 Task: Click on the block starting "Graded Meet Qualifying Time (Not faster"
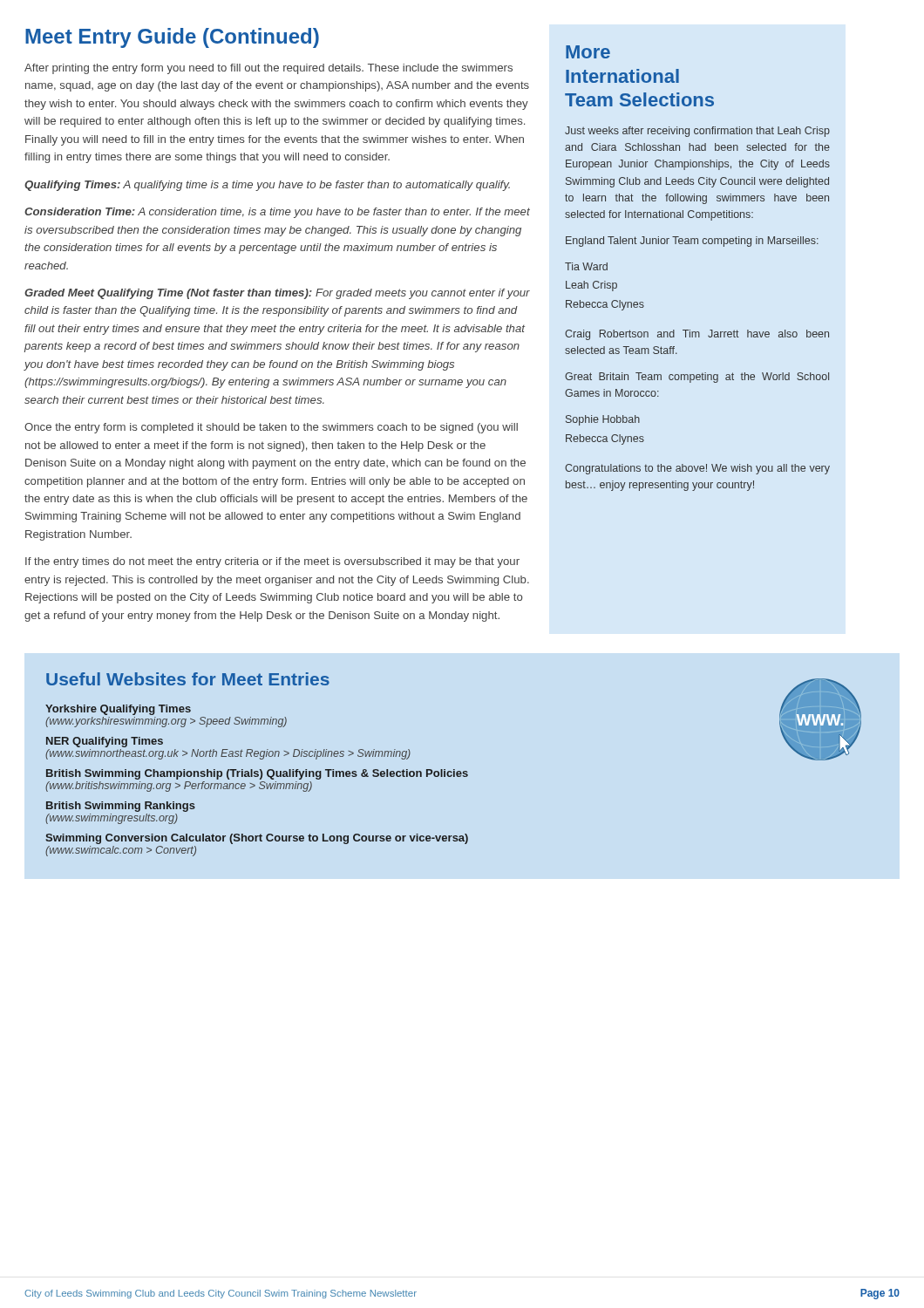[x=277, y=347]
